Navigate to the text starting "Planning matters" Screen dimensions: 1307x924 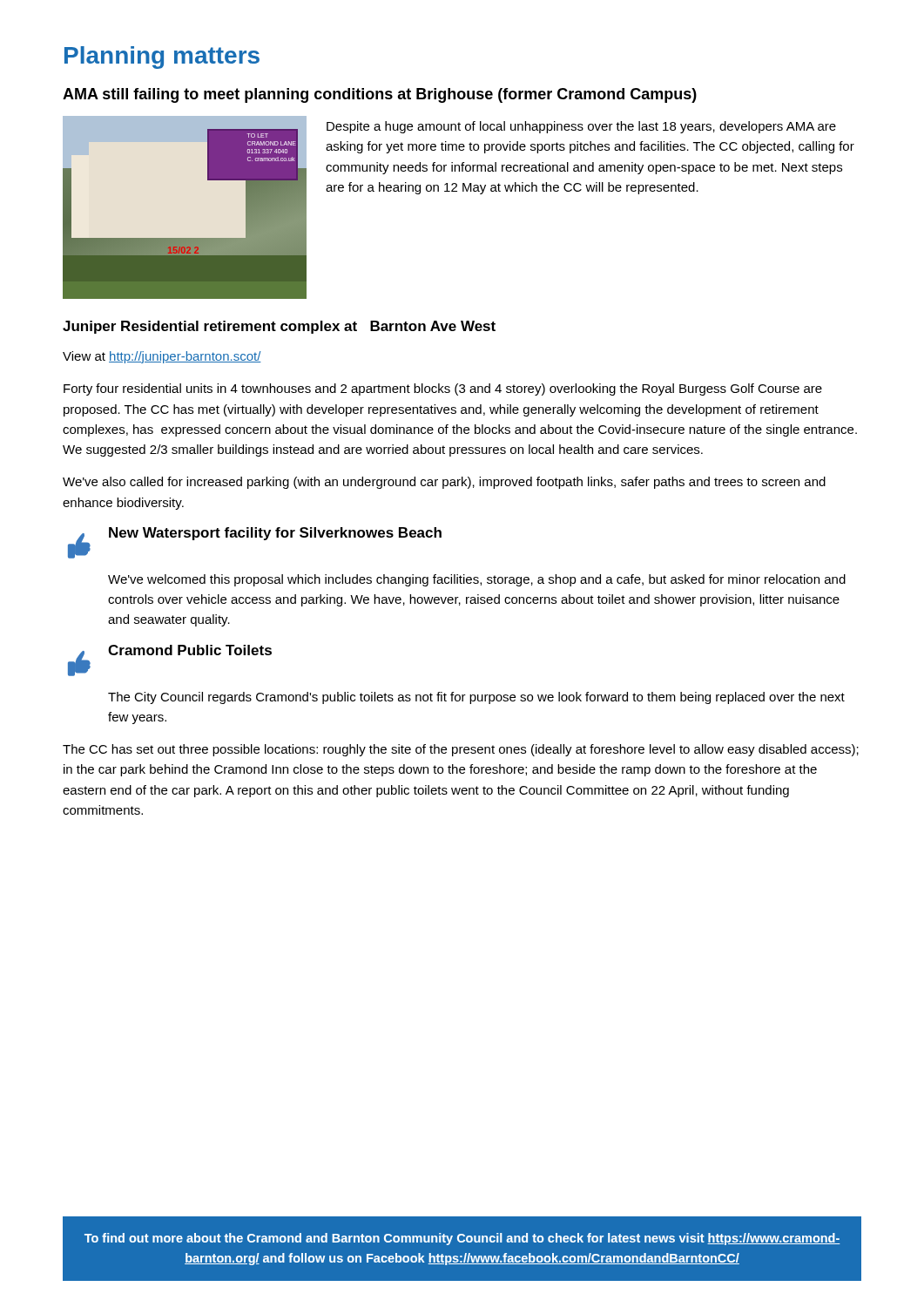162,58
